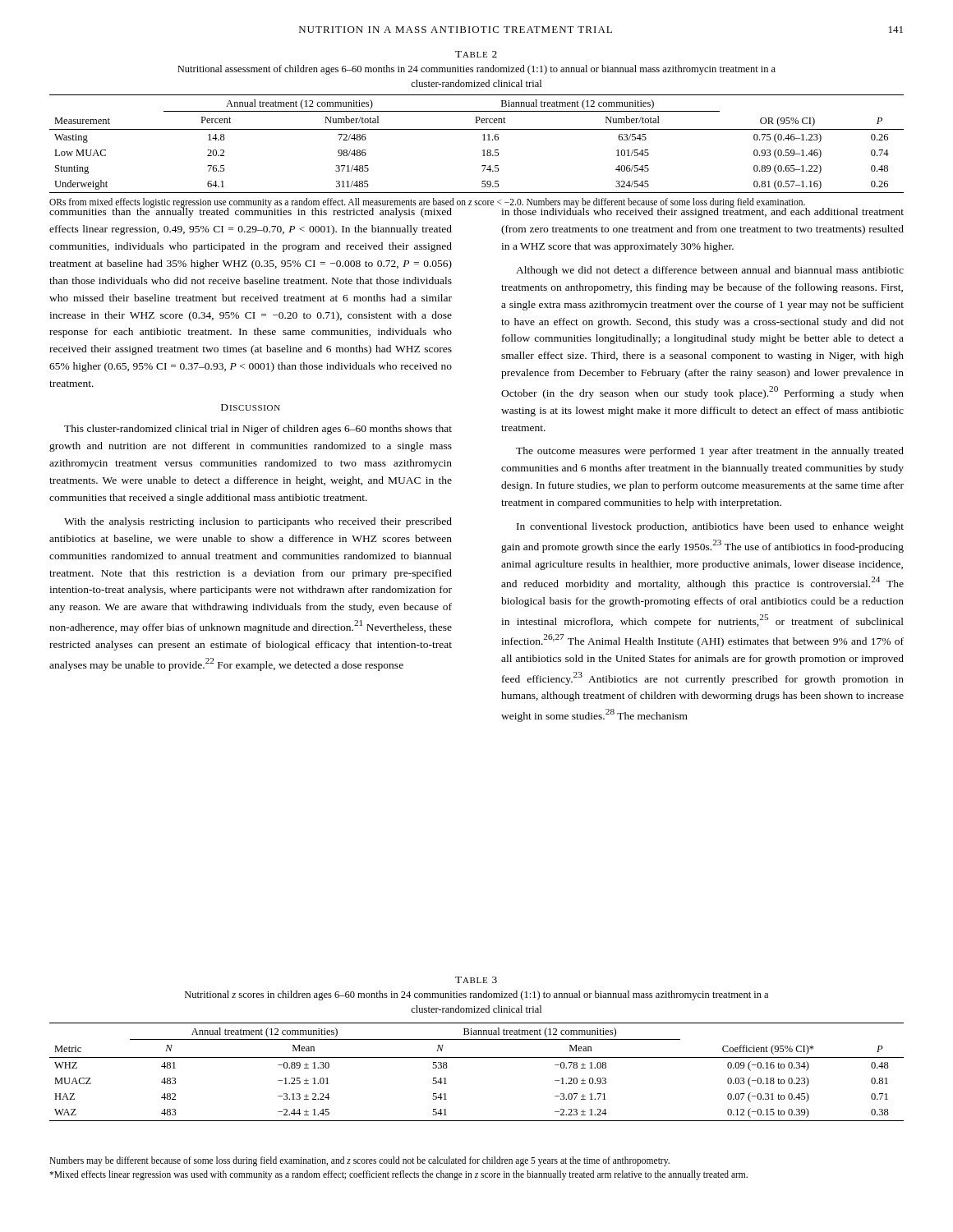Select the block starting "TABLE 3 Nutritional z scores in children ages"
Image resolution: width=953 pixels, height=1232 pixels.
(x=476, y=995)
